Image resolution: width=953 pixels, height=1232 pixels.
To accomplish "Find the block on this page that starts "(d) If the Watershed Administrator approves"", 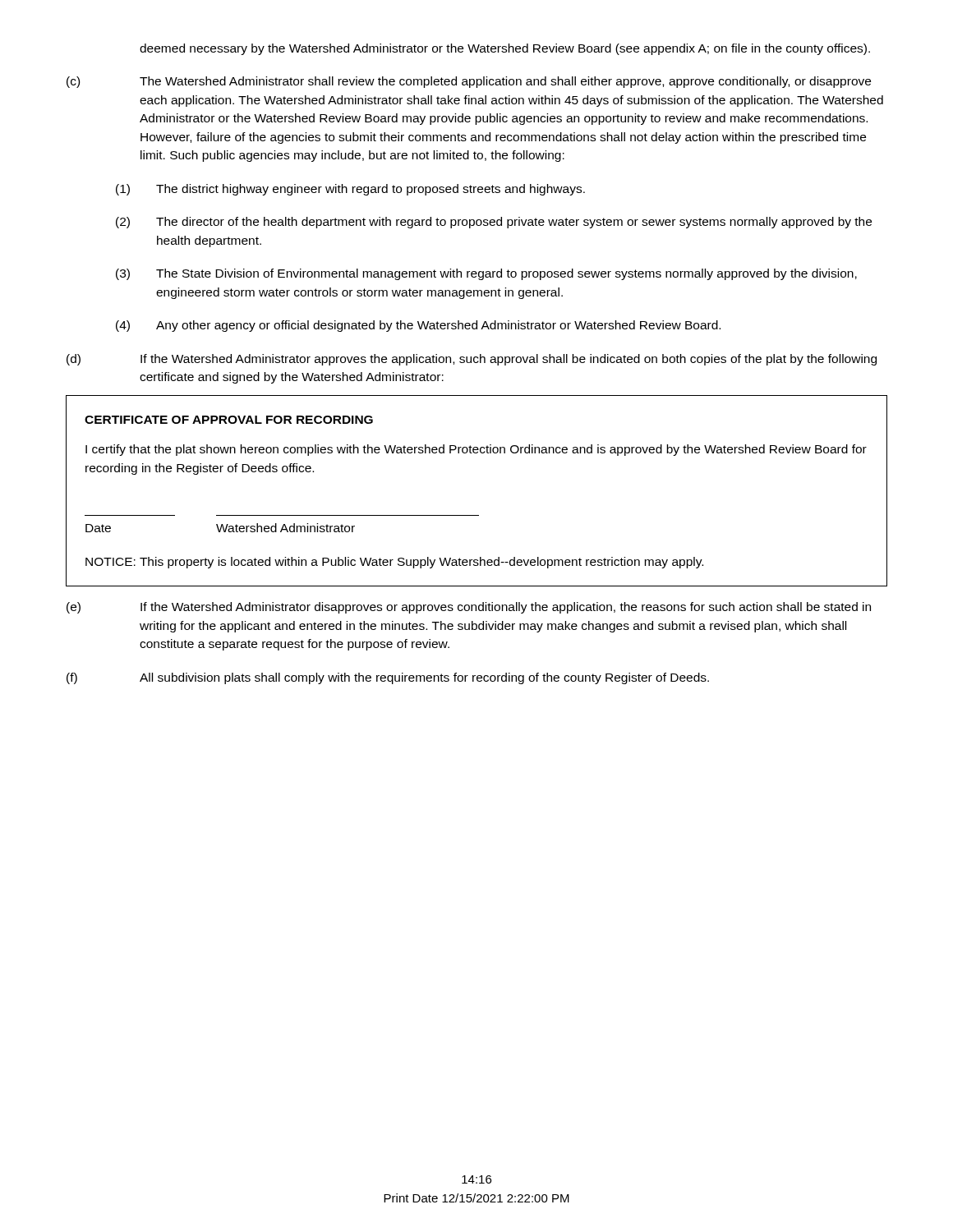I will pyautogui.click(x=476, y=368).
